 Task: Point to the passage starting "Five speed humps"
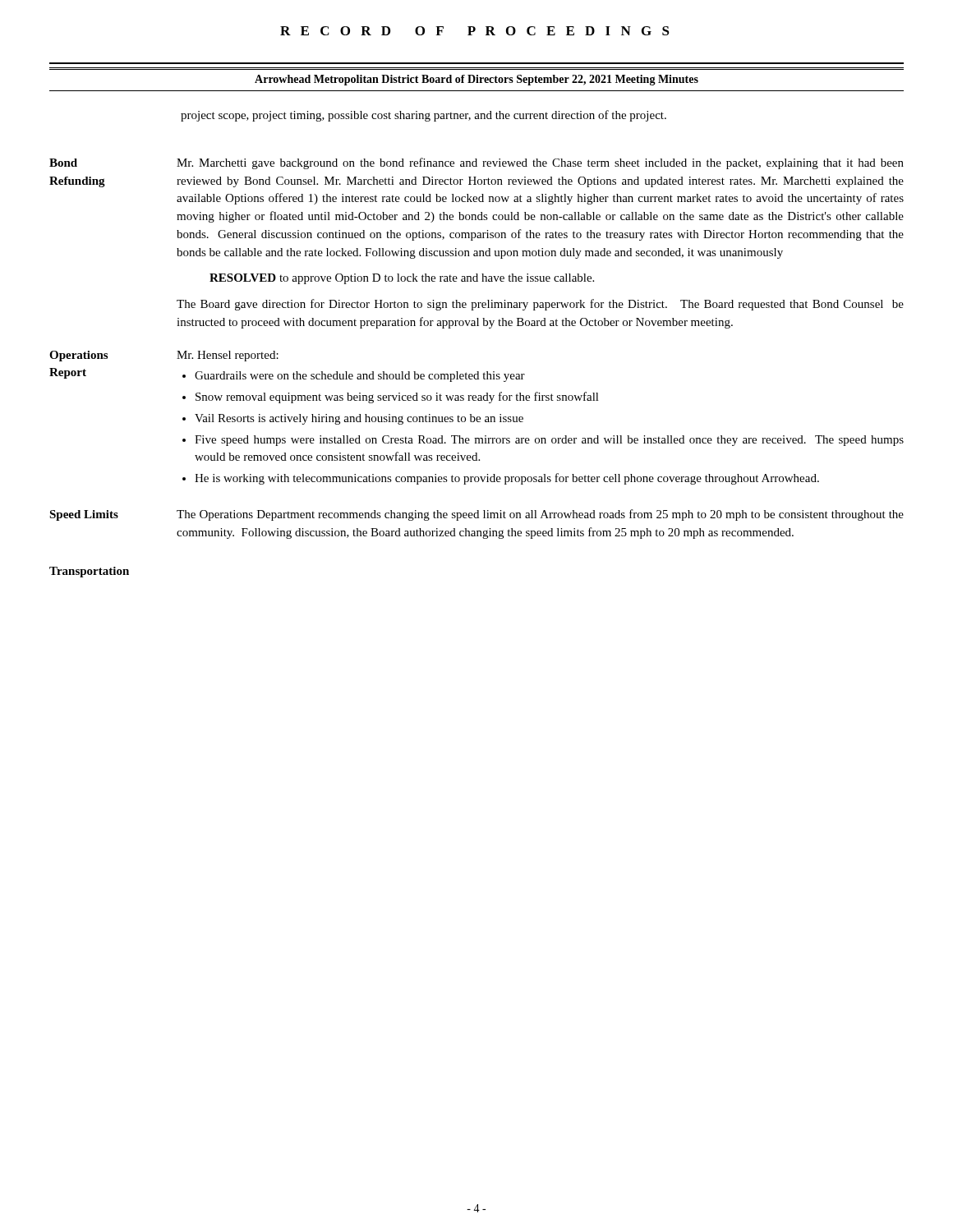click(549, 448)
